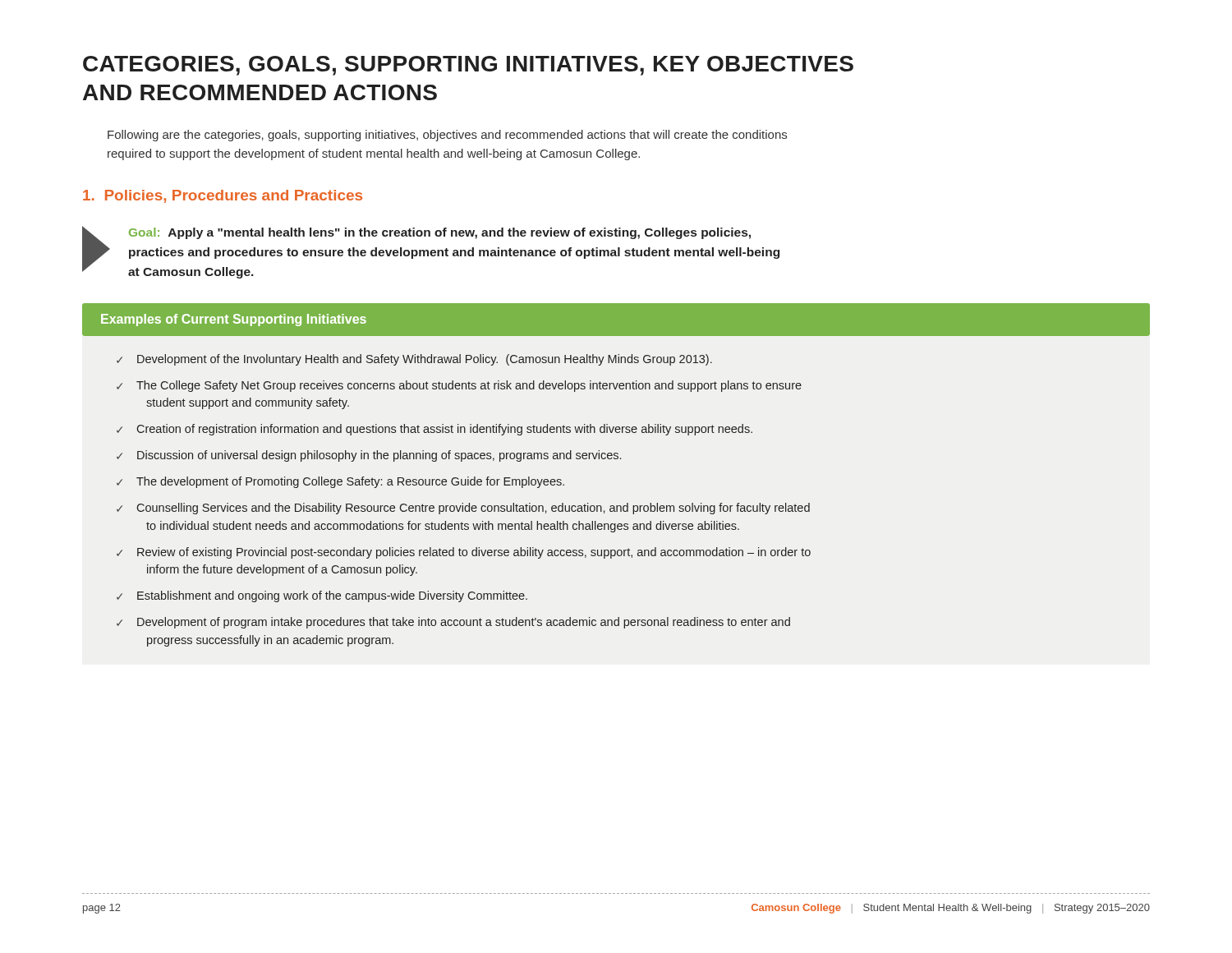Screen dimensions: 953x1232
Task: Navigate to the text starting "Following are the categories, goals,"
Action: pyautogui.click(x=447, y=144)
